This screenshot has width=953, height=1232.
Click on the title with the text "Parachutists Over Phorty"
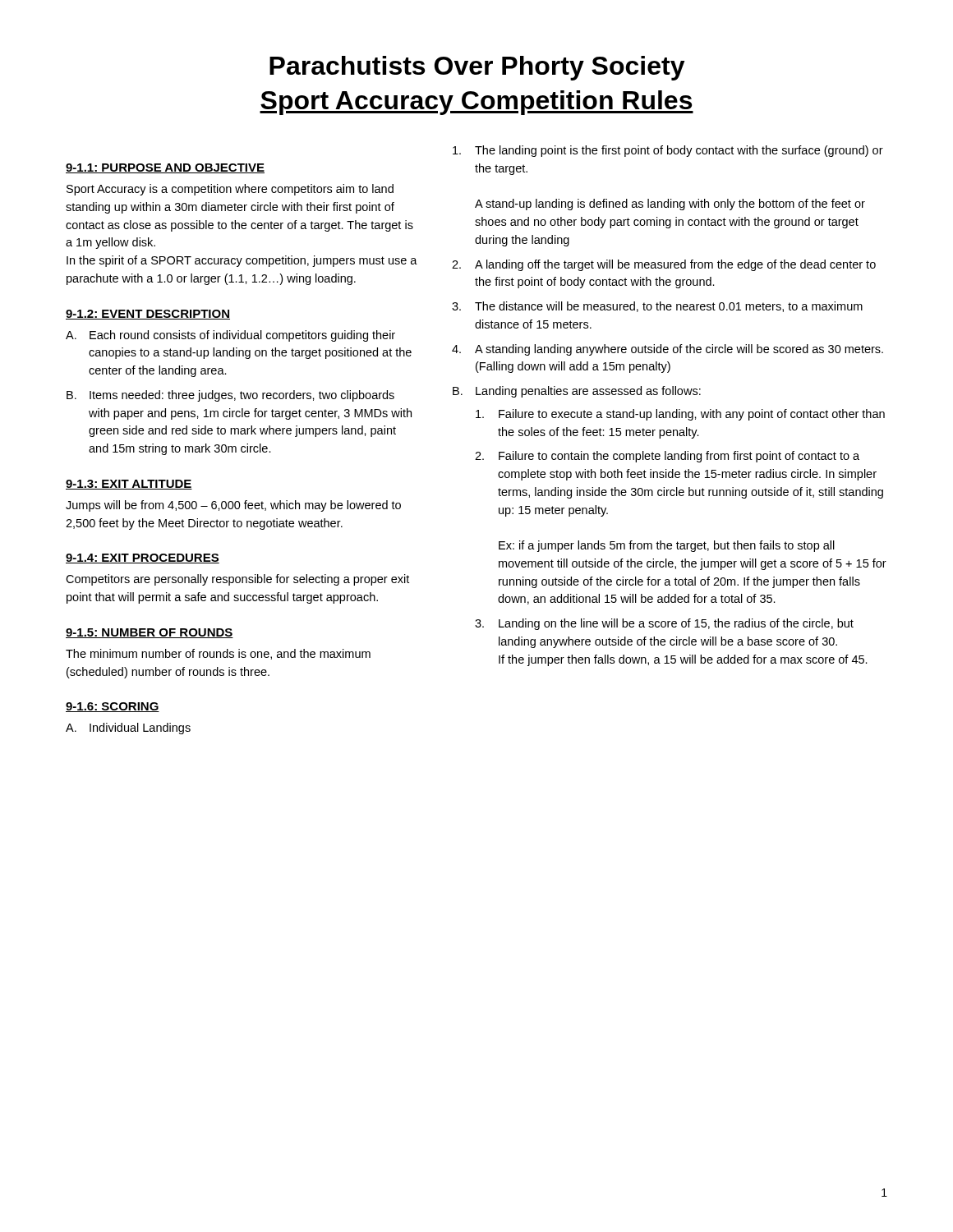[476, 83]
